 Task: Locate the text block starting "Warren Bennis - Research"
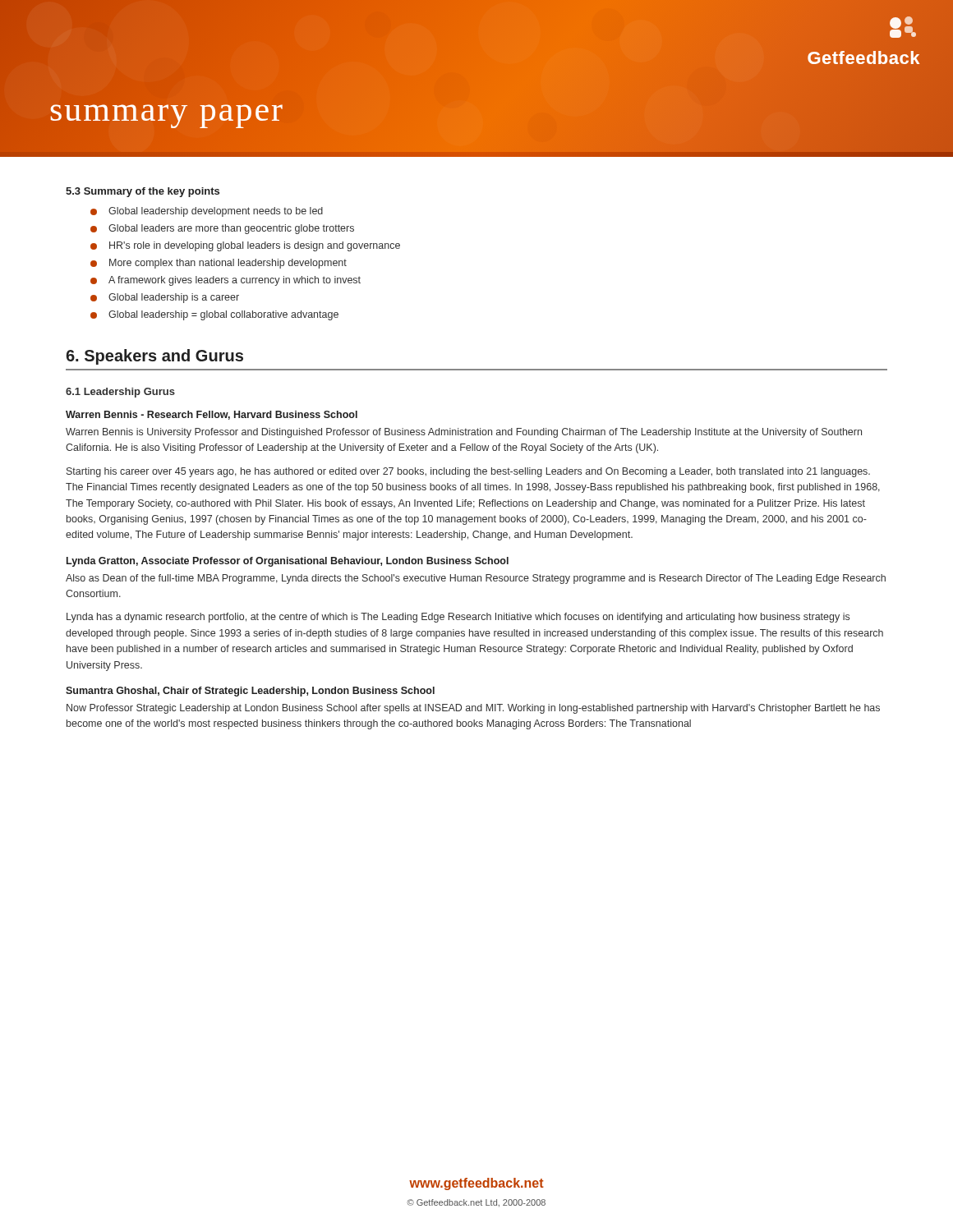click(212, 415)
